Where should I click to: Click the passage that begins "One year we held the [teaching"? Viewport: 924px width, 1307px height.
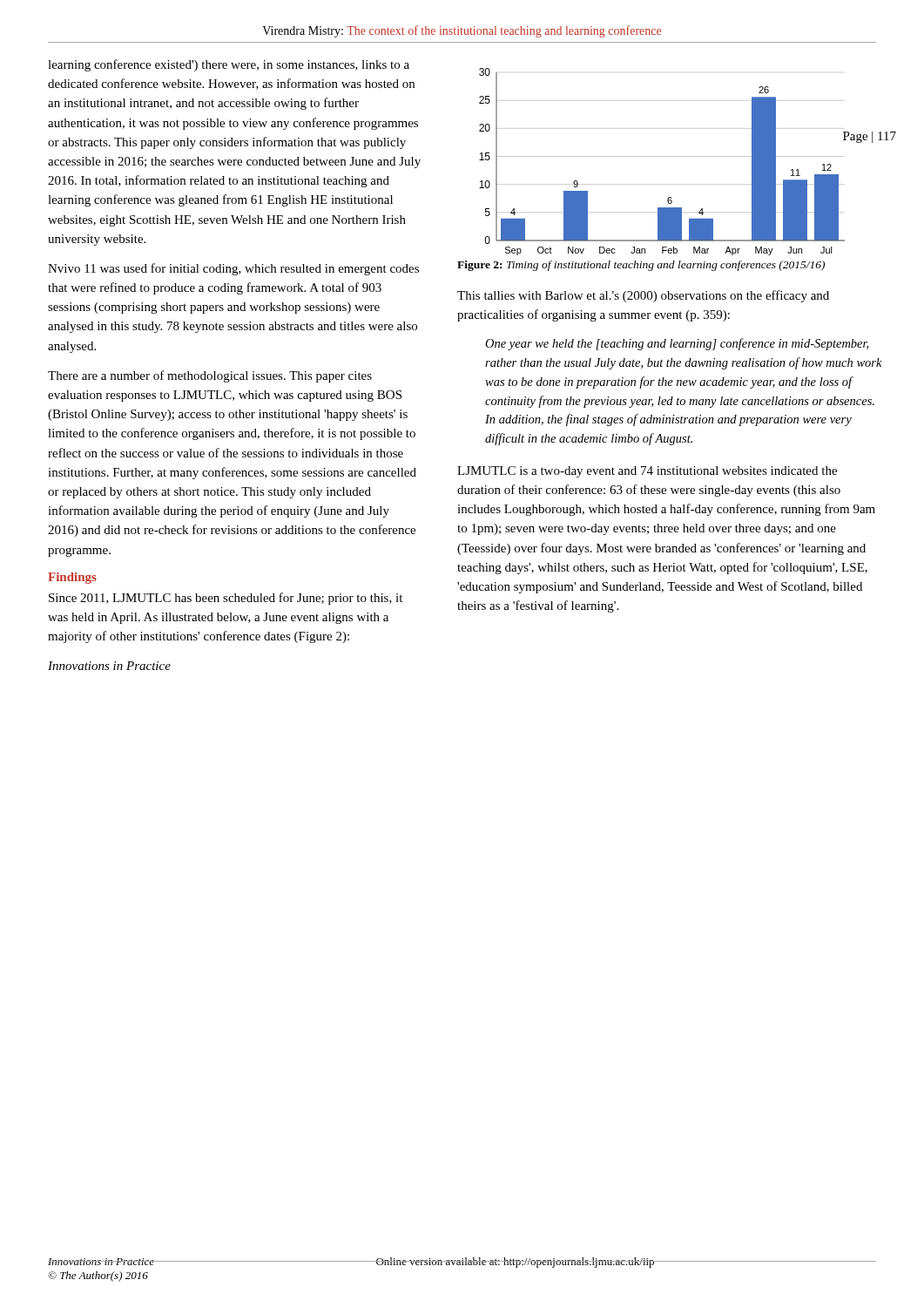coord(683,391)
